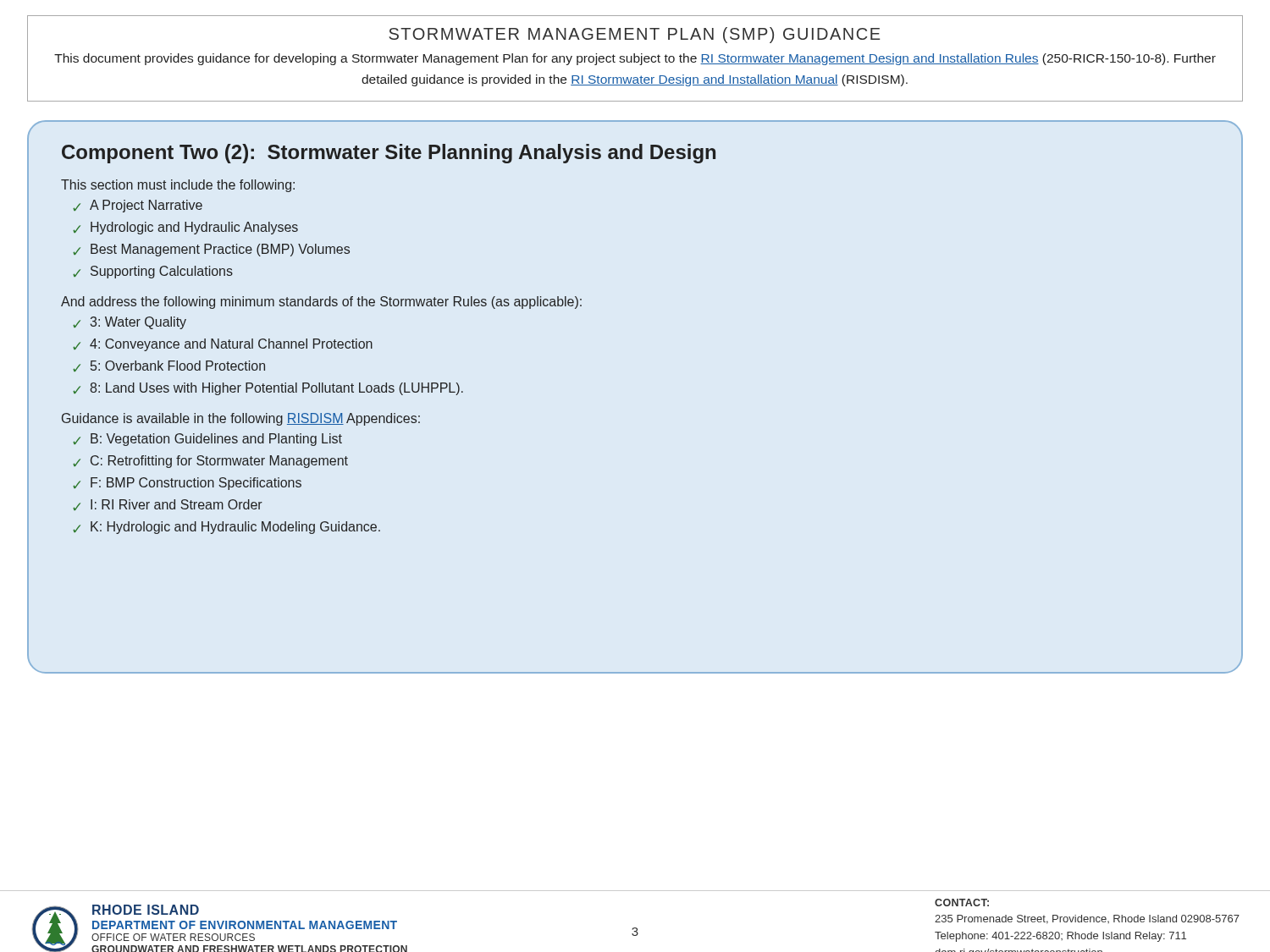Click where it says "✓ 3: Water Quality"
The width and height of the screenshot is (1270, 952).
pyautogui.click(x=129, y=324)
